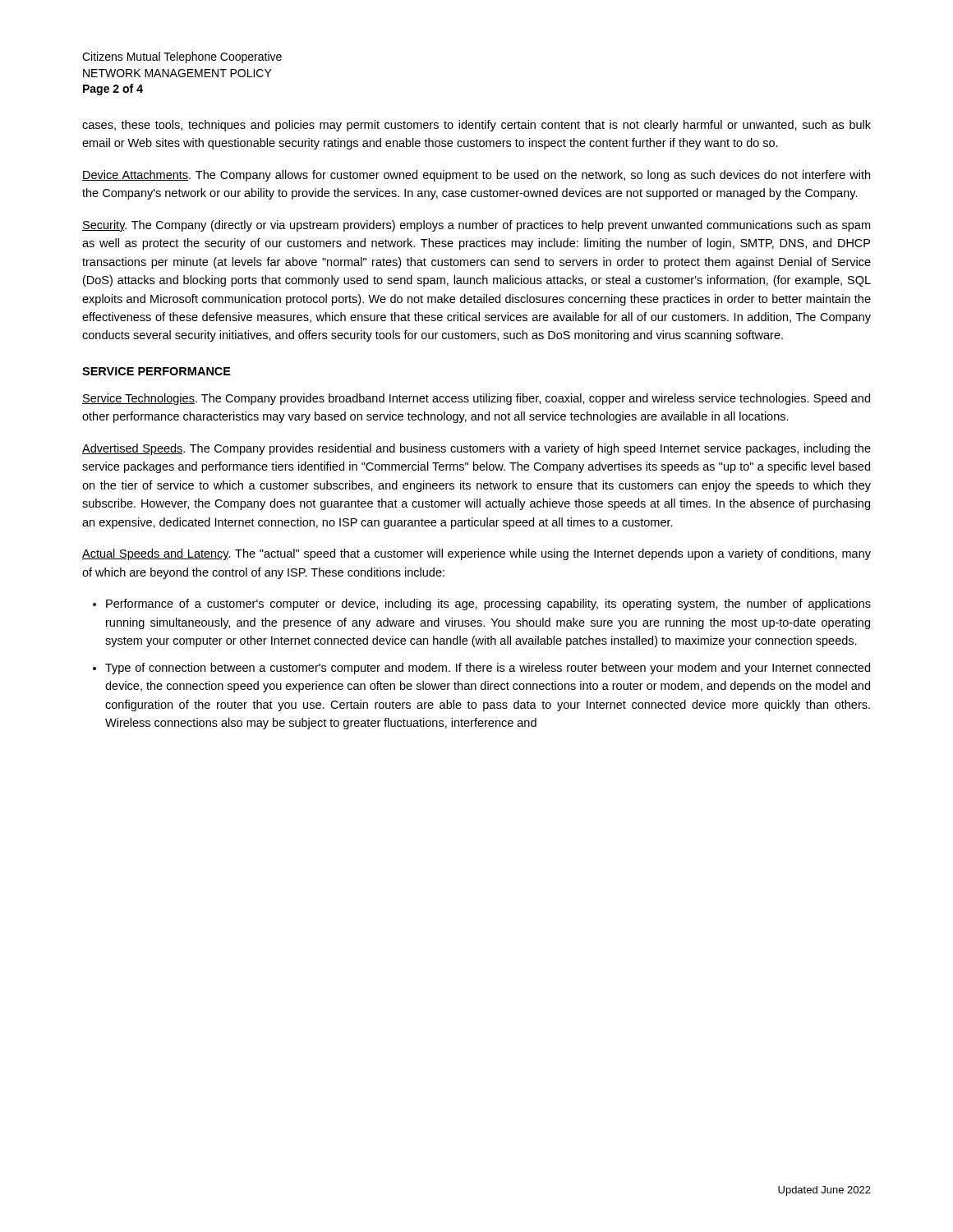
Task: Find the text block with the text "Service Technologies. The Company provides"
Action: (476, 408)
